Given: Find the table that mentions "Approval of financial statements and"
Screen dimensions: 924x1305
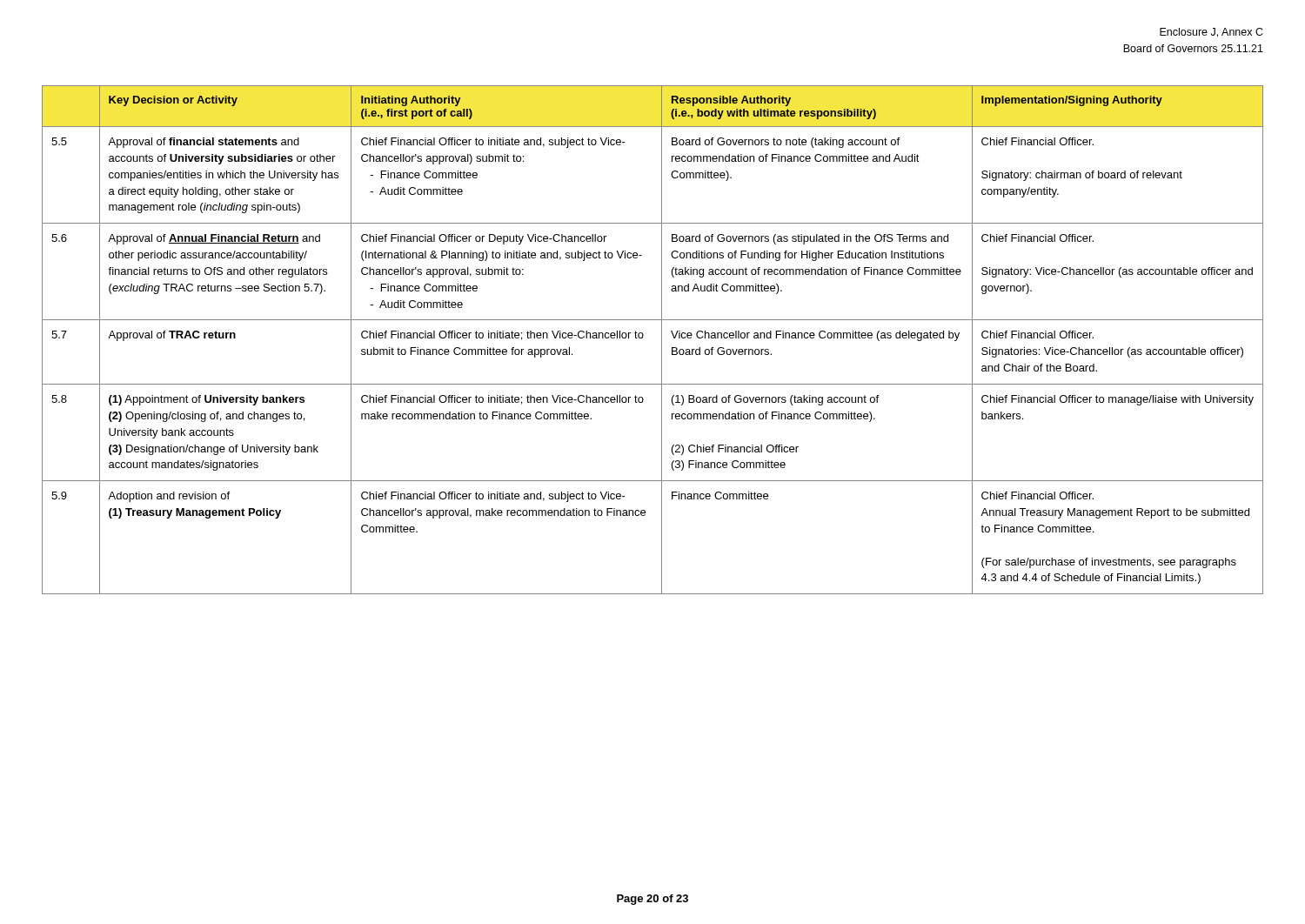Looking at the screenshot, I should coord(652,340).
